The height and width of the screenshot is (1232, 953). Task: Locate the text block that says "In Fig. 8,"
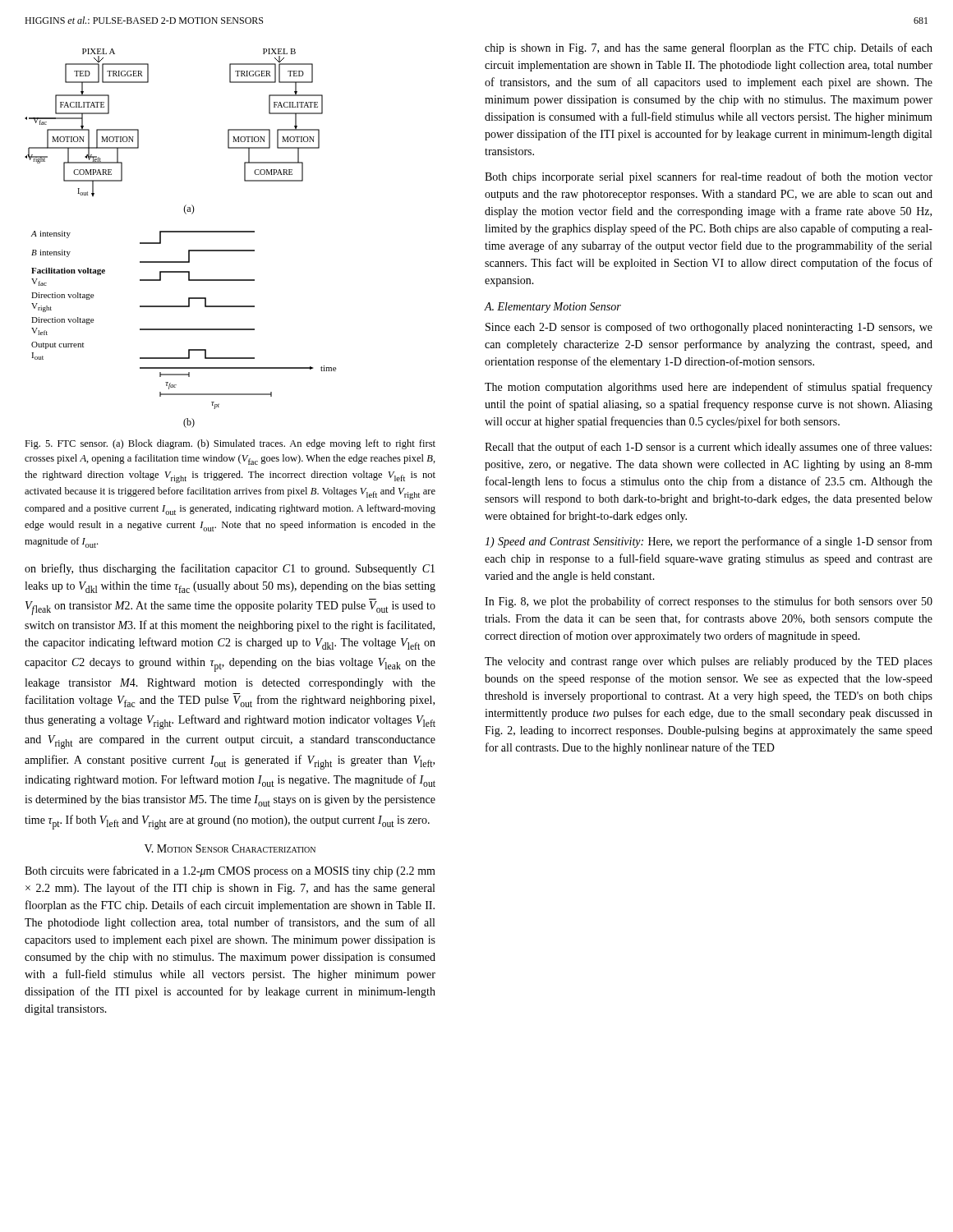coord(709,619)
